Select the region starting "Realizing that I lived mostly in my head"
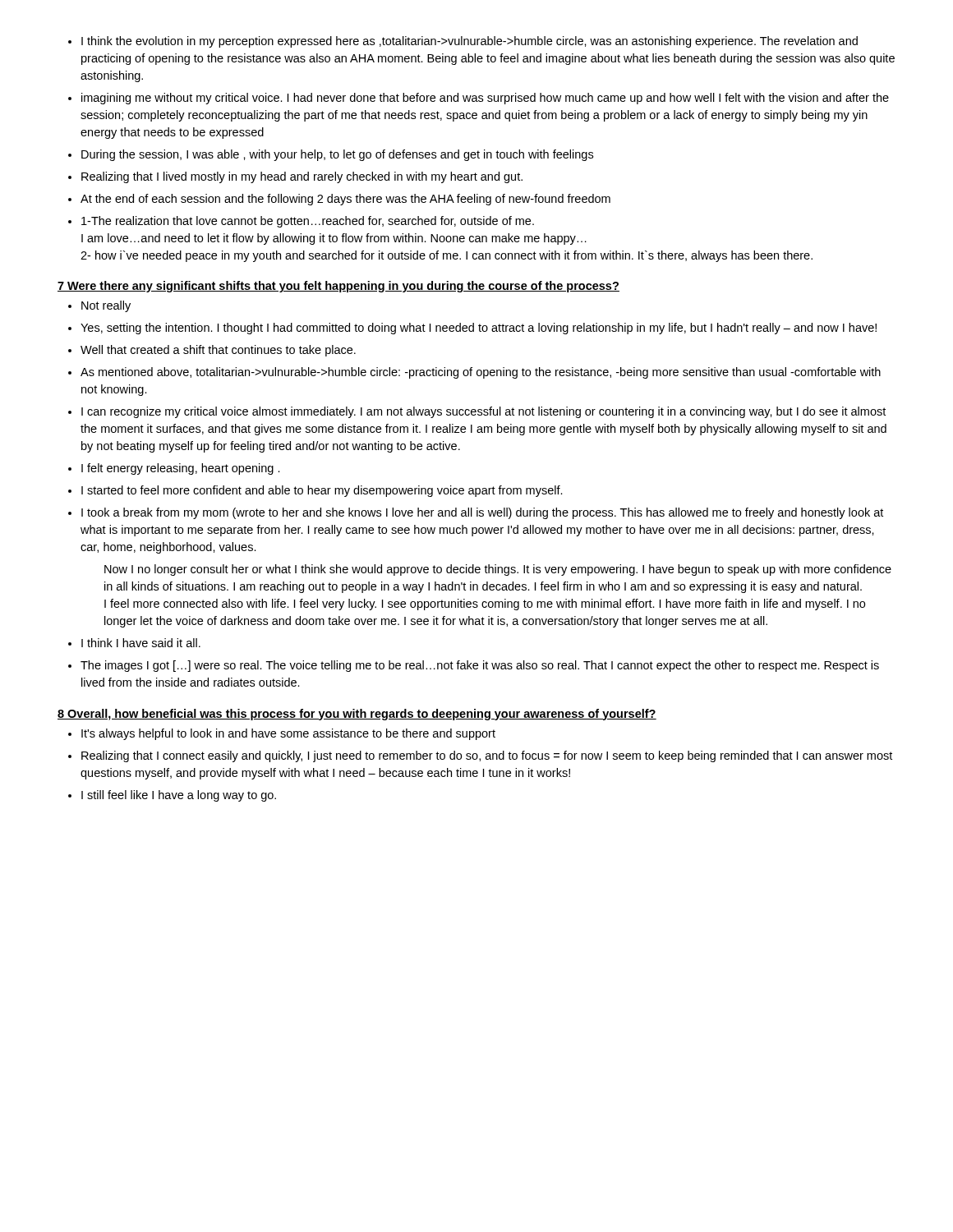This screenshot has width=953, height=1232. pyautogui.click(x=488, y=177)
